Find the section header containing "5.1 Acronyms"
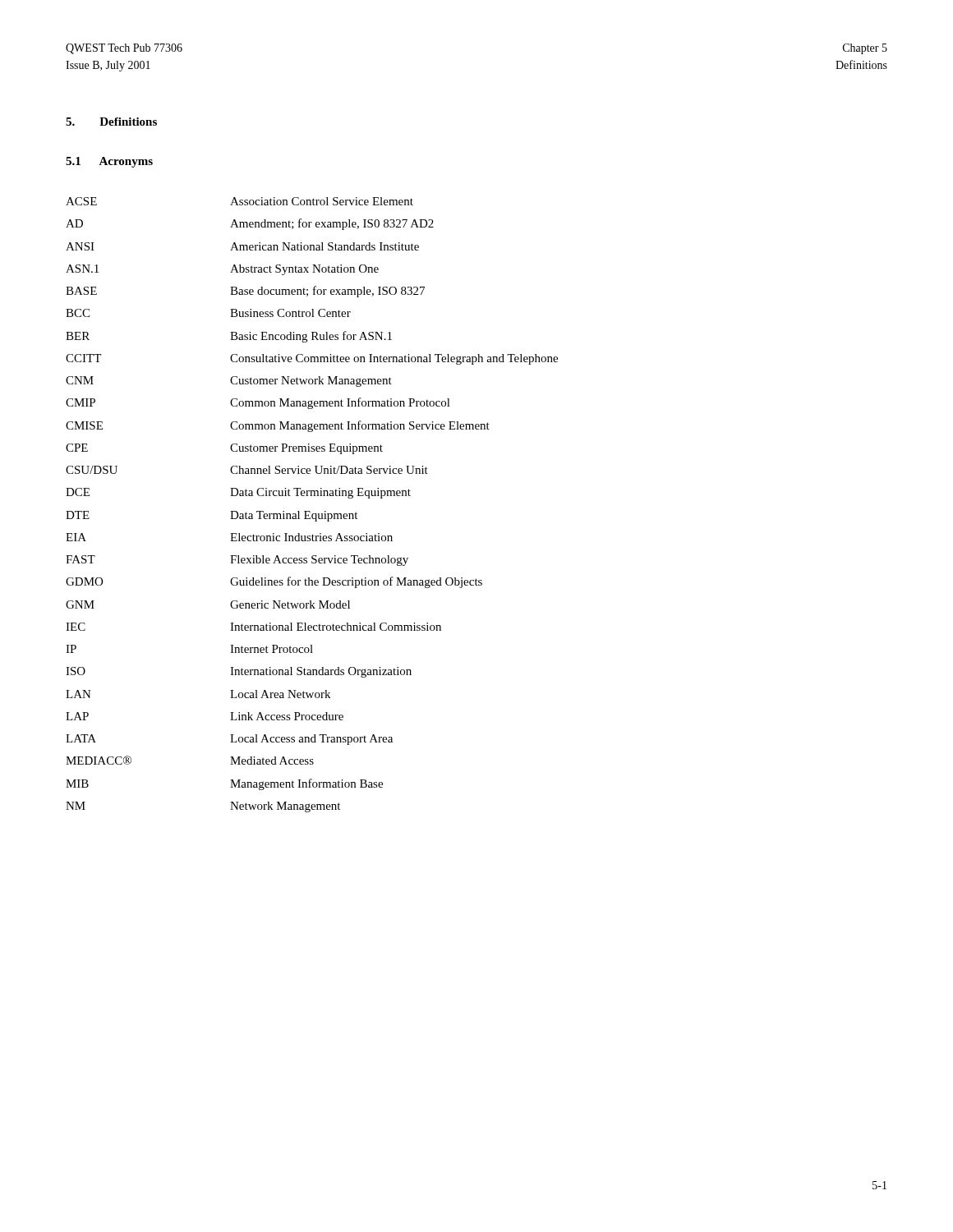This screenshot has height=1232, width=953. (x=109, y=161)
